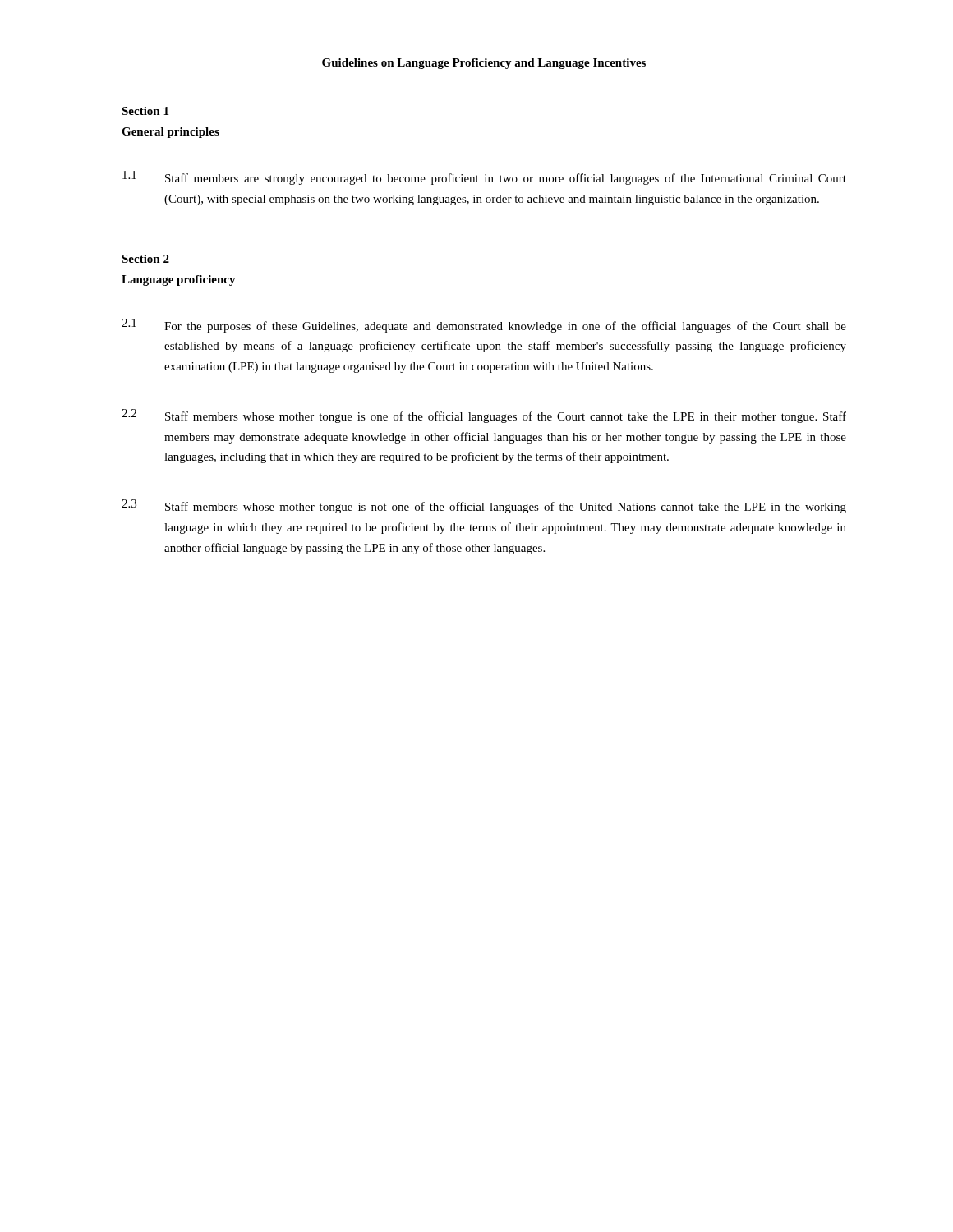Viewport: 953px width, 1232px height.
Task: Select the section header containing "Section 2"
Action: (x=145, y=259)
